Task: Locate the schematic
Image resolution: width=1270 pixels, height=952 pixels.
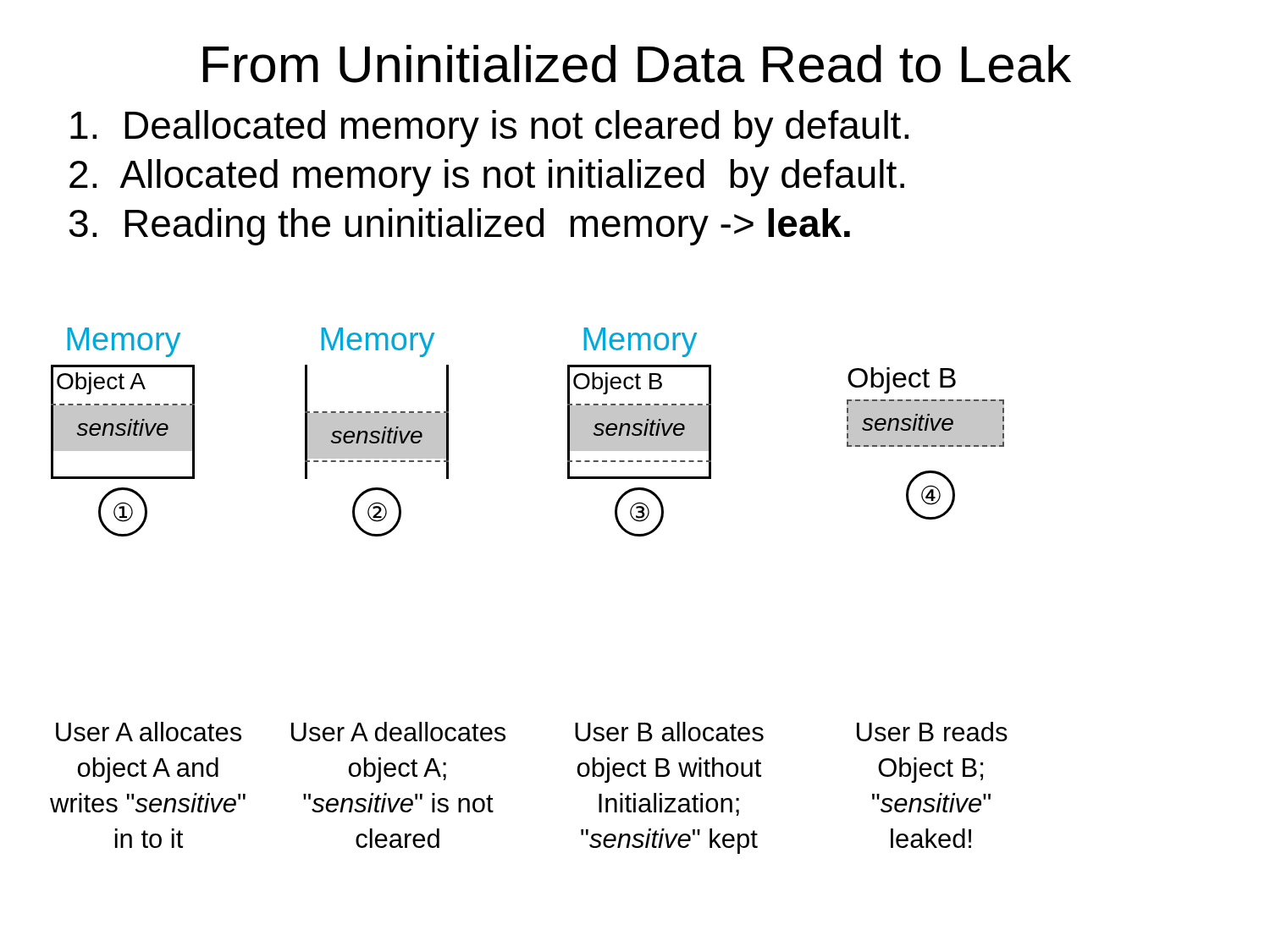Action: pyautogui.click(x=635, y=525)
